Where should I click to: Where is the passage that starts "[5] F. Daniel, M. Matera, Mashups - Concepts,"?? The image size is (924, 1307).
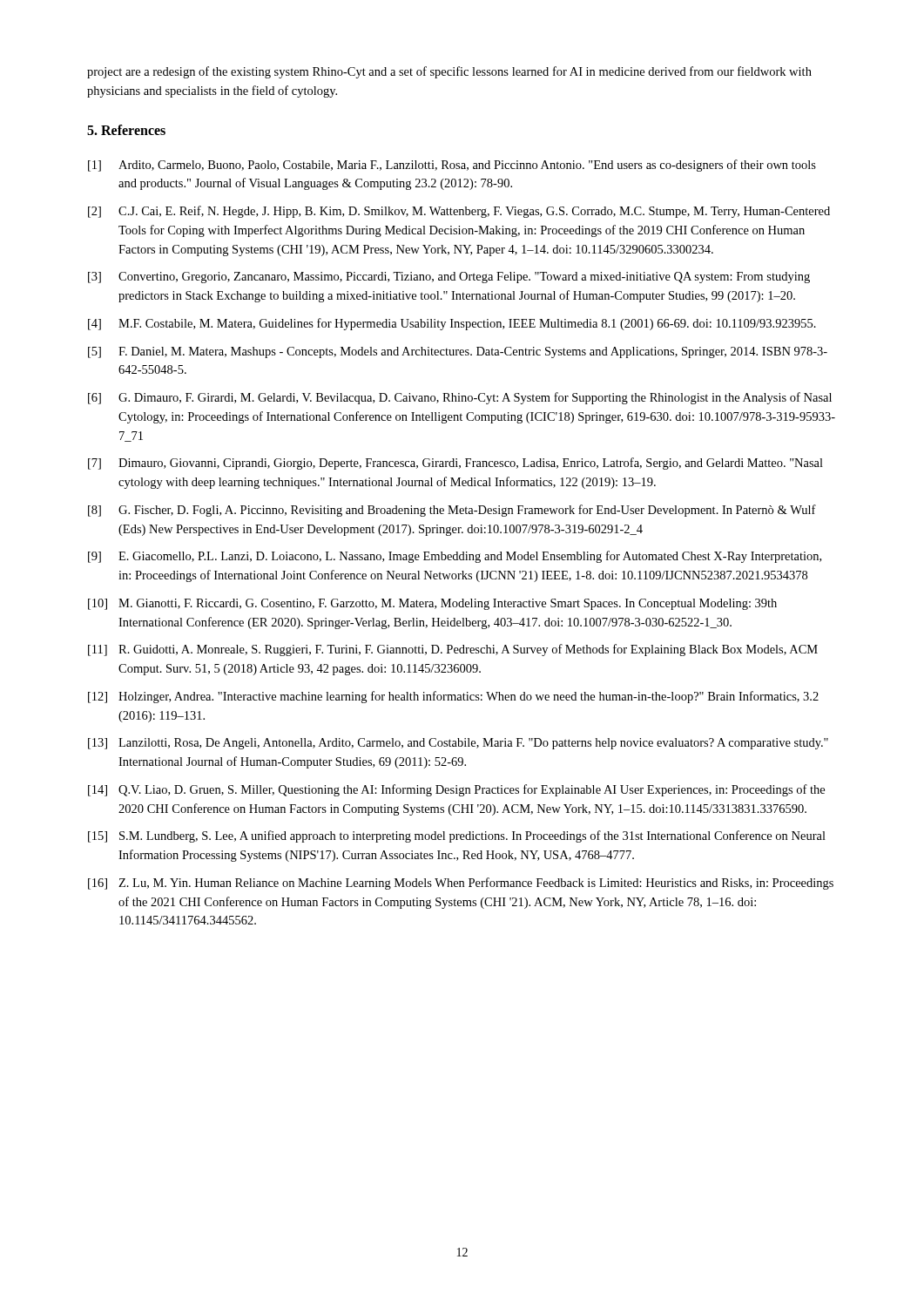point(462,361)
